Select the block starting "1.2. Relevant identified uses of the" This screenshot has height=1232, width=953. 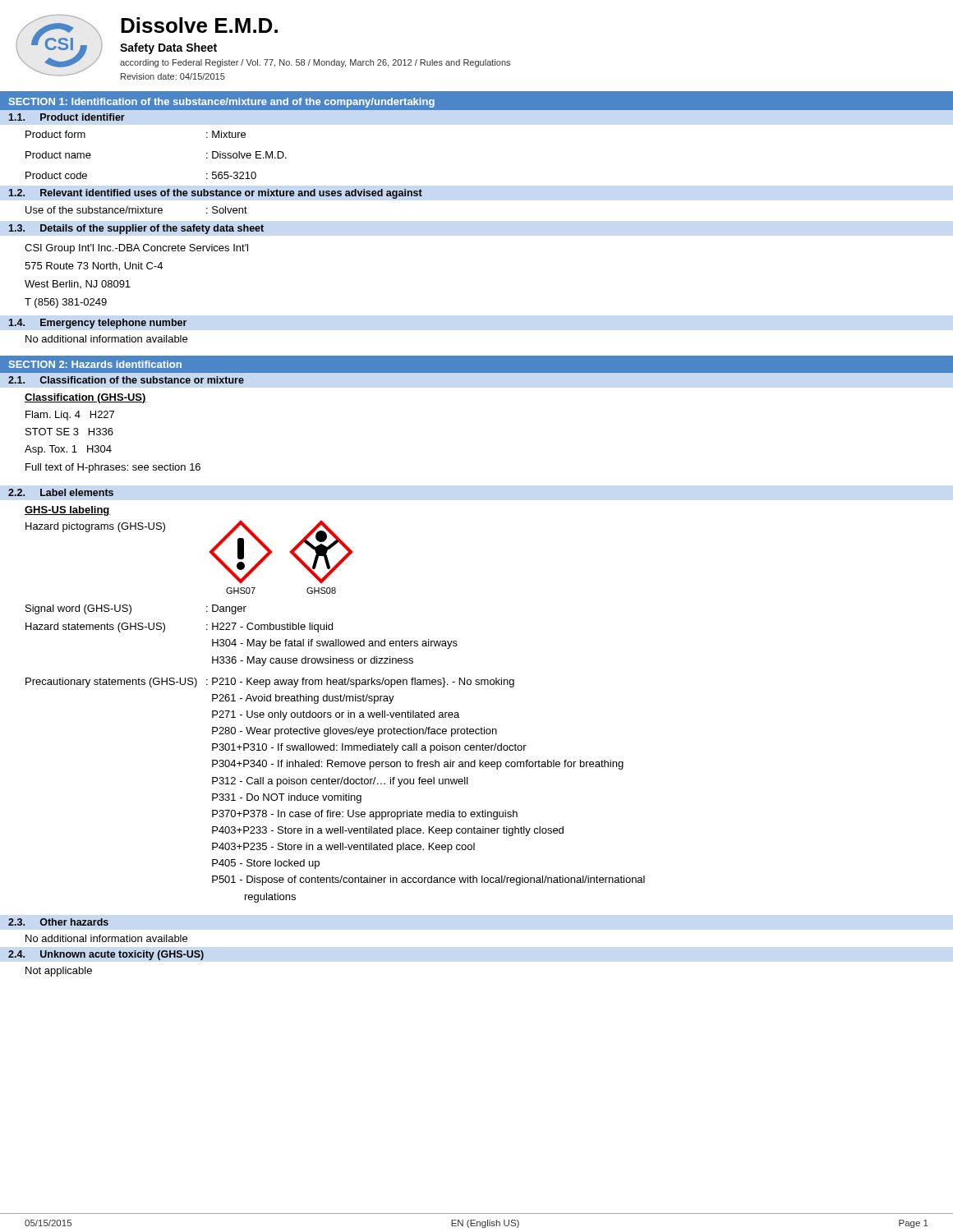[215, 193]
